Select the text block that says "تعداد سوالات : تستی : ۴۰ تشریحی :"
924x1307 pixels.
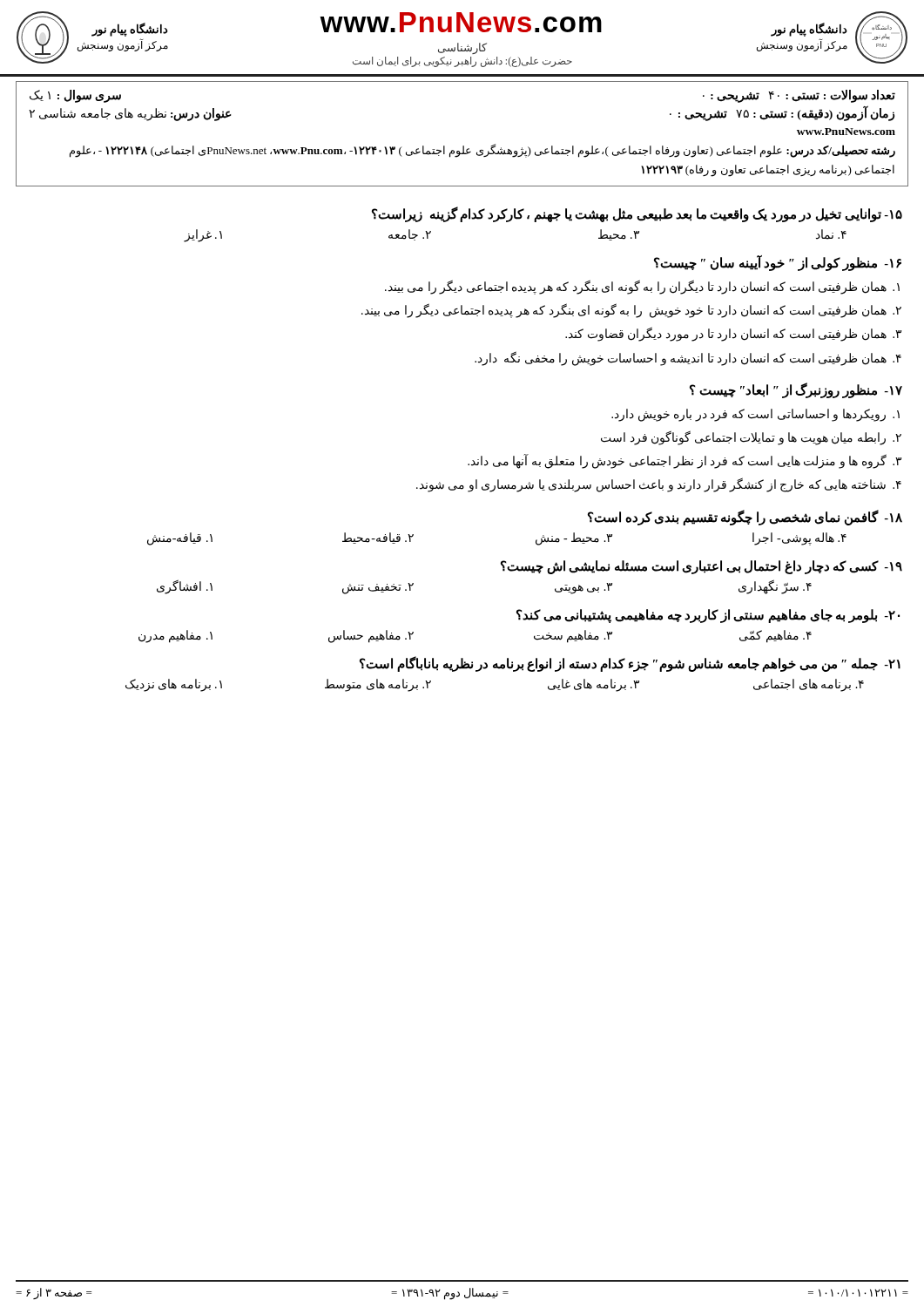click(462, 134)
